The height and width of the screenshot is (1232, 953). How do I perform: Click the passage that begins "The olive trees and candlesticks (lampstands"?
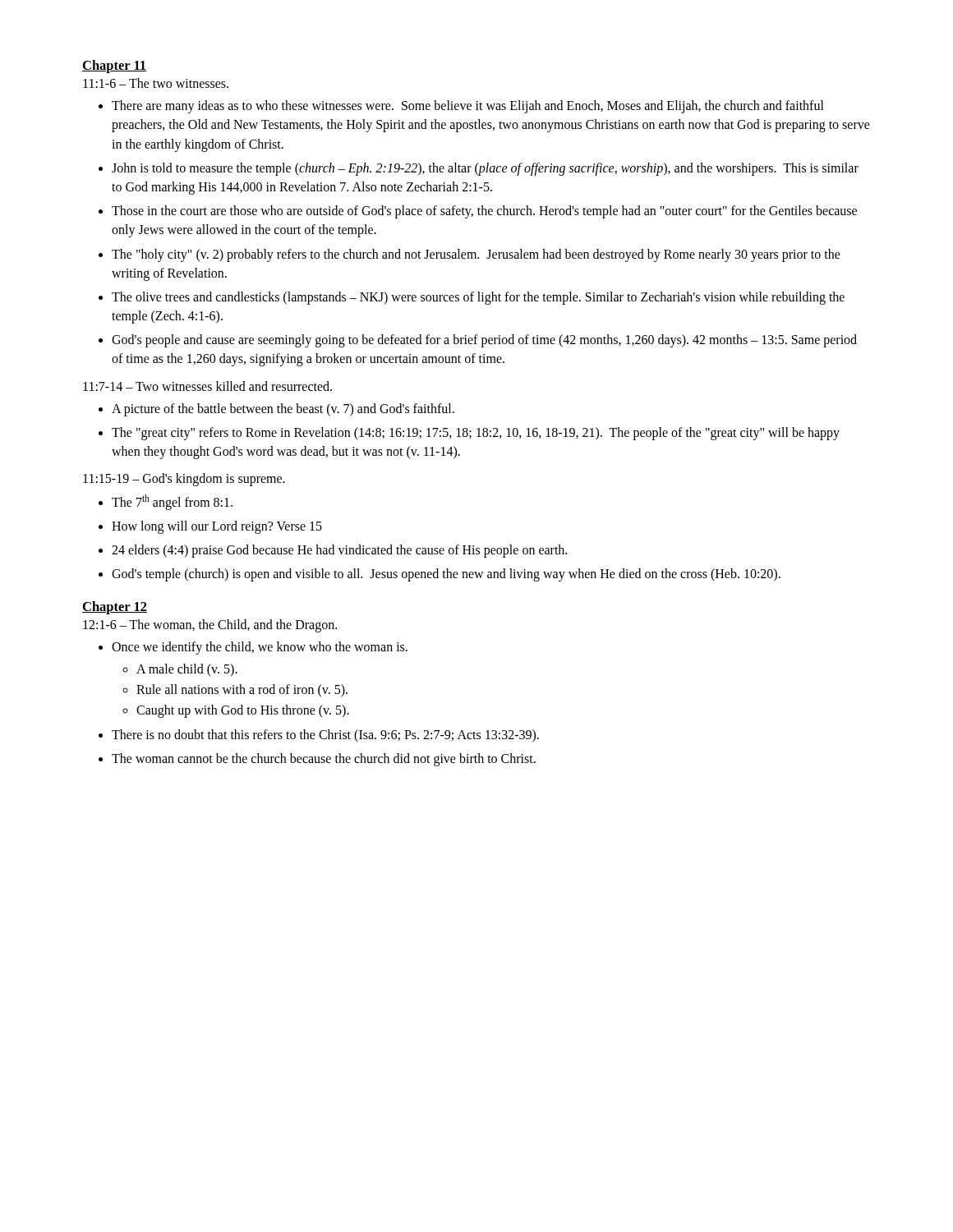478,306
